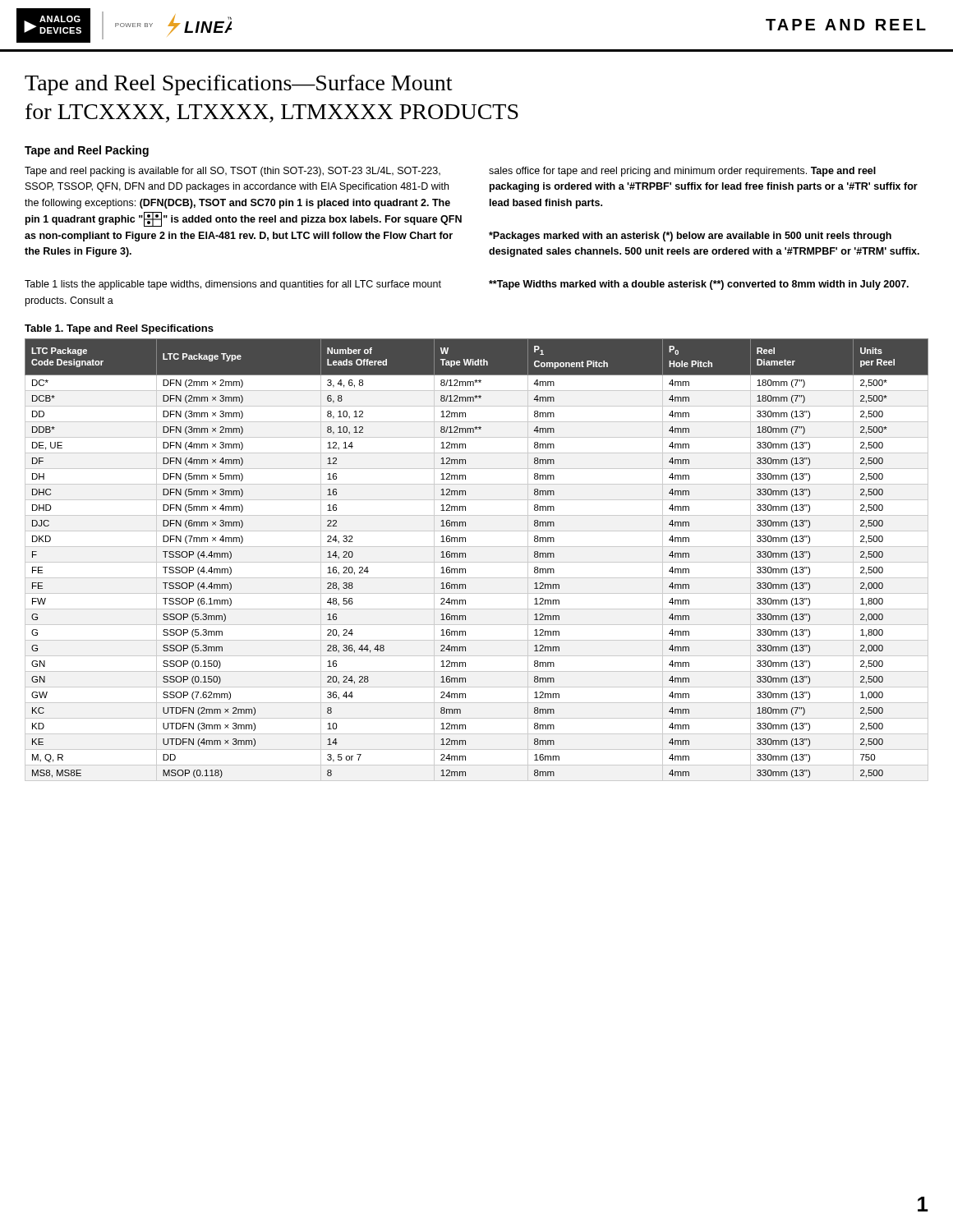953x1232 pixels.
Task: Locate the caption with the text "Table 1. Tape and Reel"
Action: pyautogui.click(x=119, y=328)
